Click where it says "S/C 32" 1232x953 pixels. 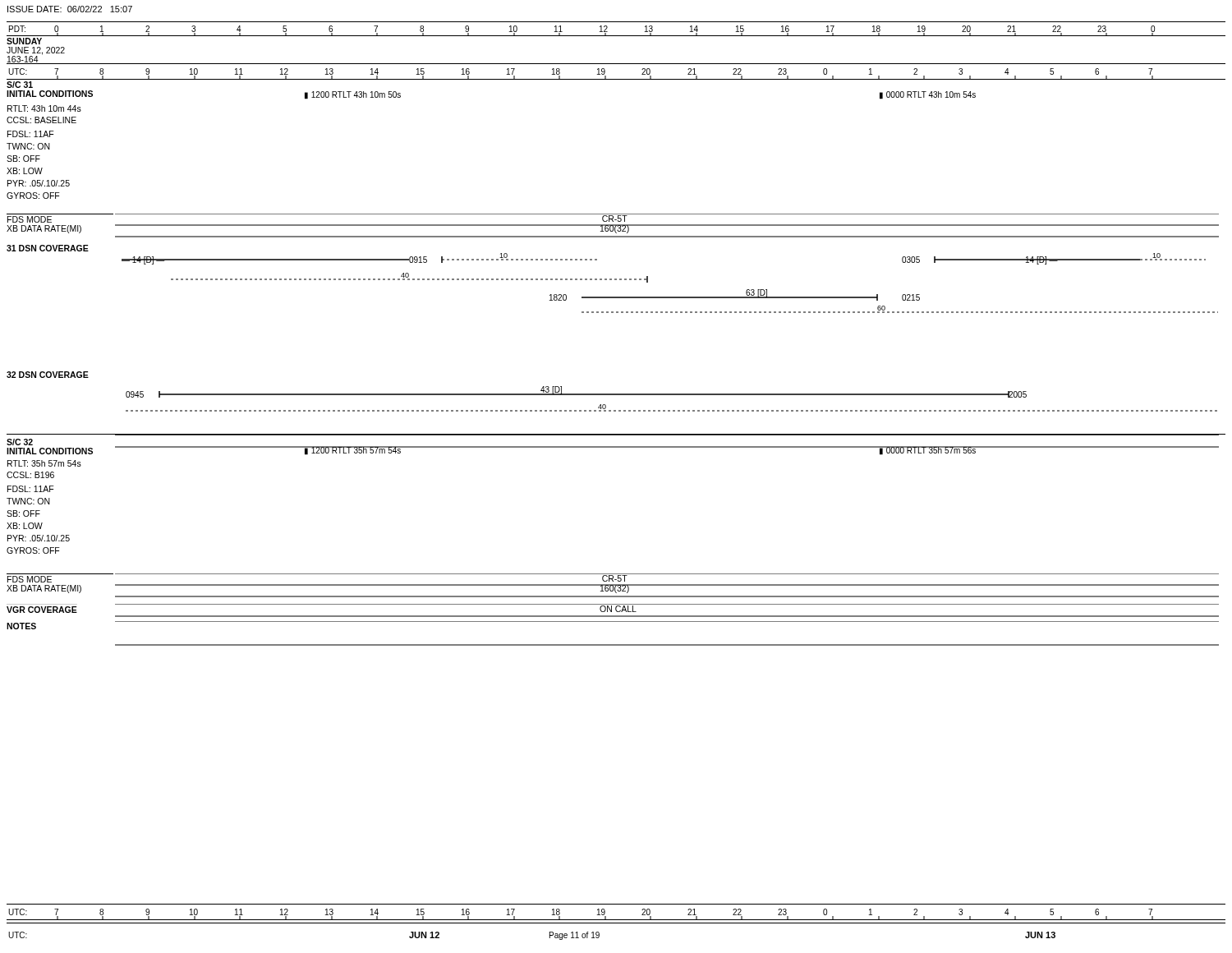pyautogui.click(x=20, y=442)
